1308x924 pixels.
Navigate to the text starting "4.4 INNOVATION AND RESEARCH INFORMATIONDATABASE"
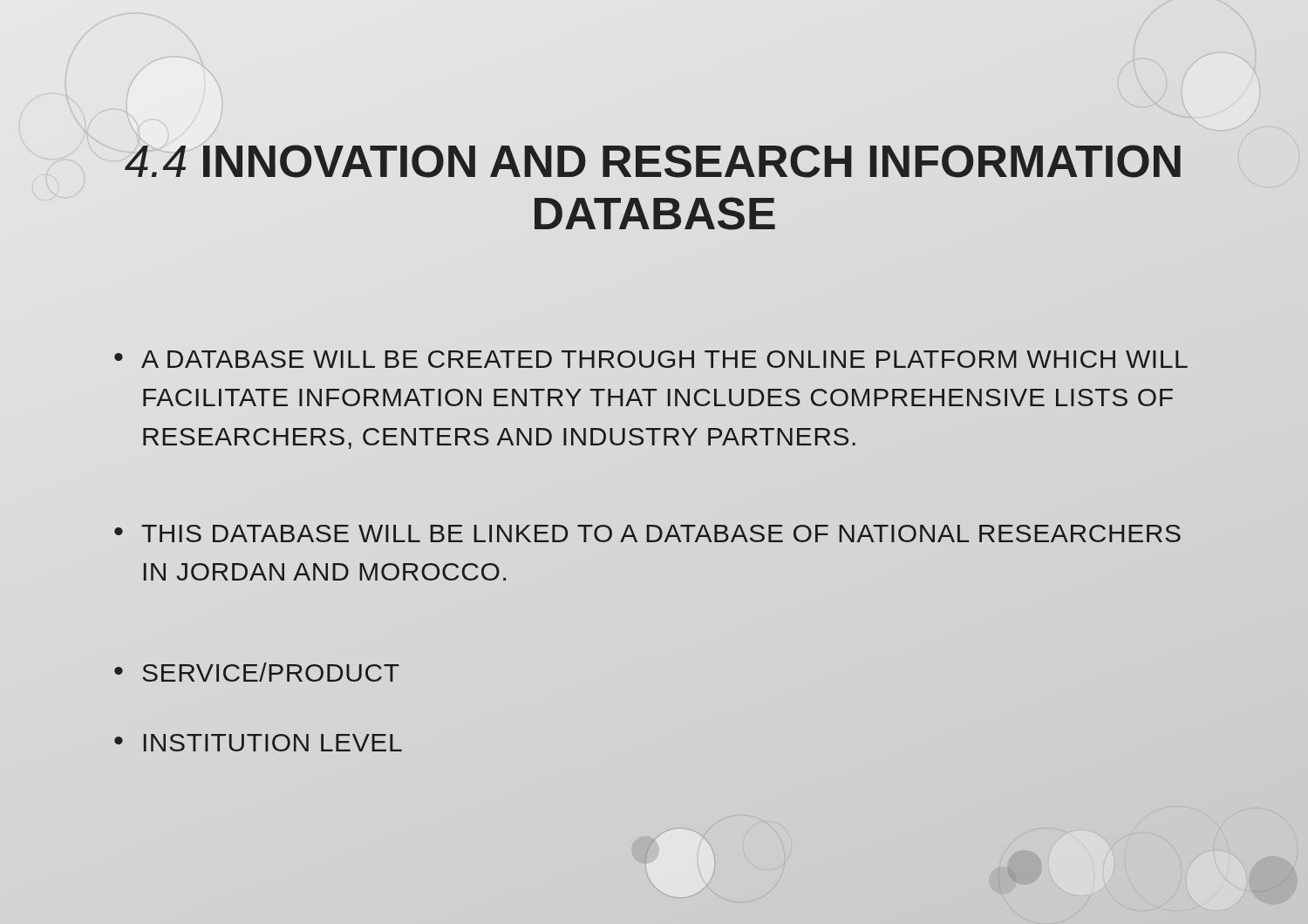point(654,187)
